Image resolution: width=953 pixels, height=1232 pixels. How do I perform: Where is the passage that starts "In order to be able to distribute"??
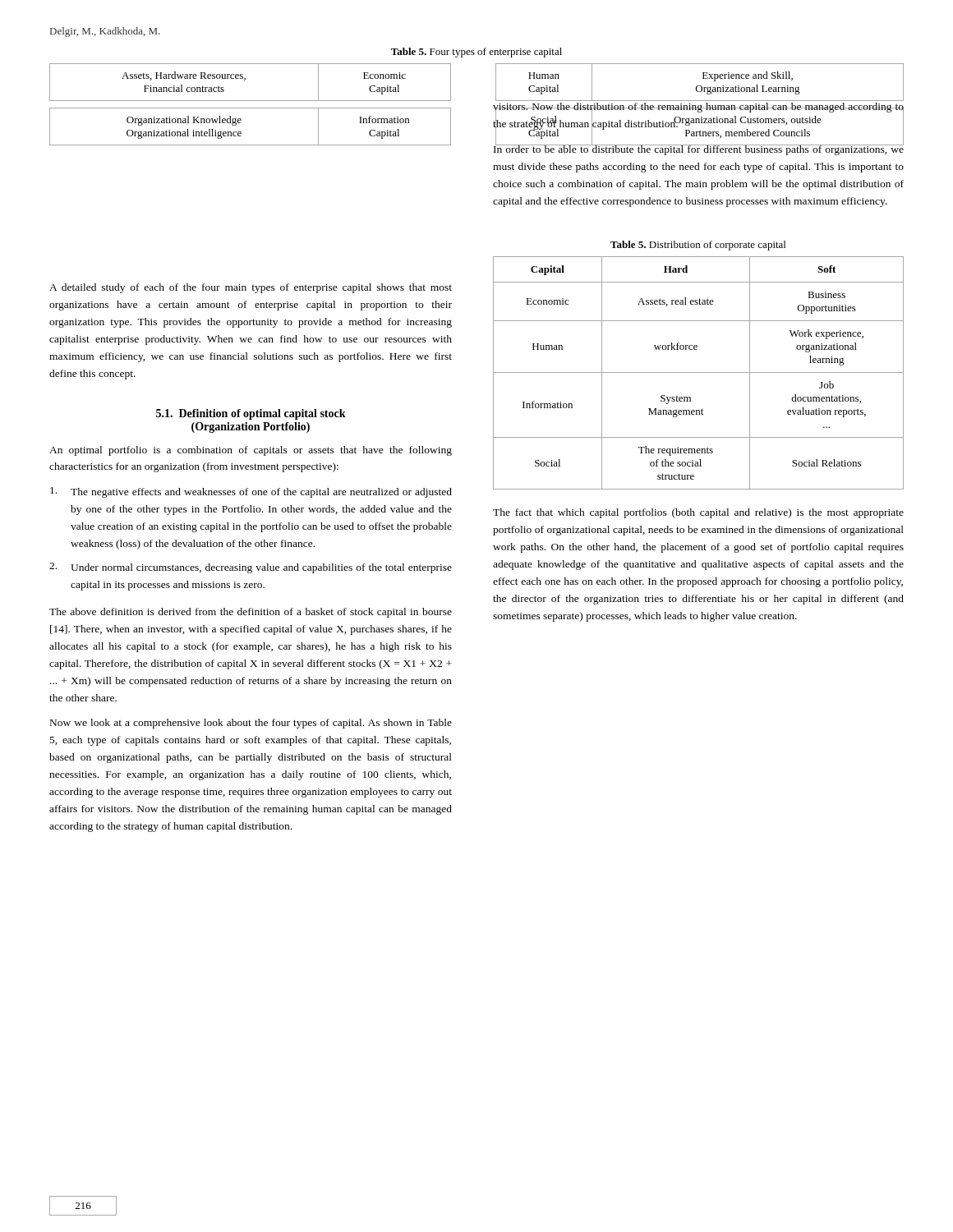pyautogui.click(x=698, y=175)
